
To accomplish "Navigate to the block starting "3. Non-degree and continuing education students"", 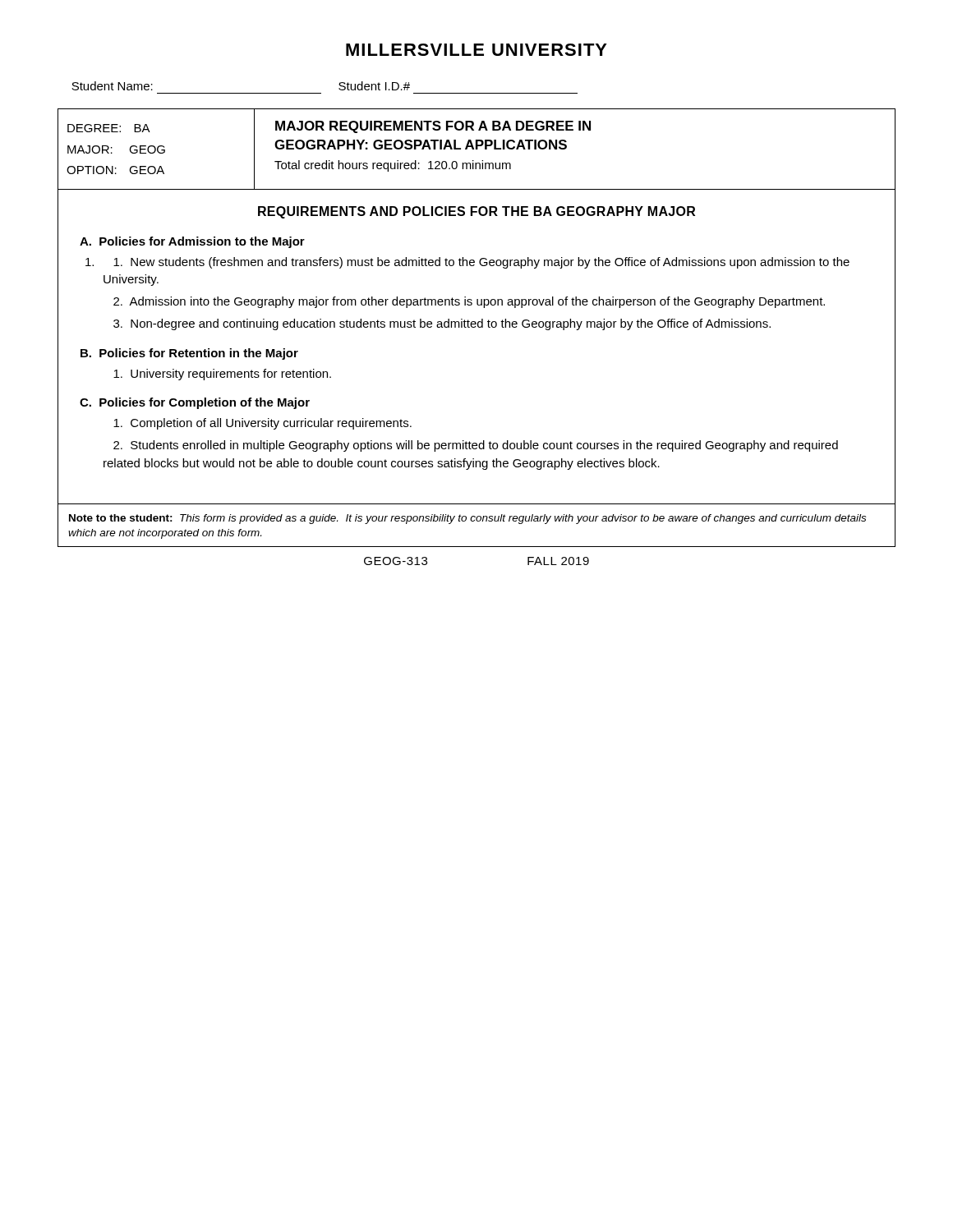I will [x=437, y=323].
